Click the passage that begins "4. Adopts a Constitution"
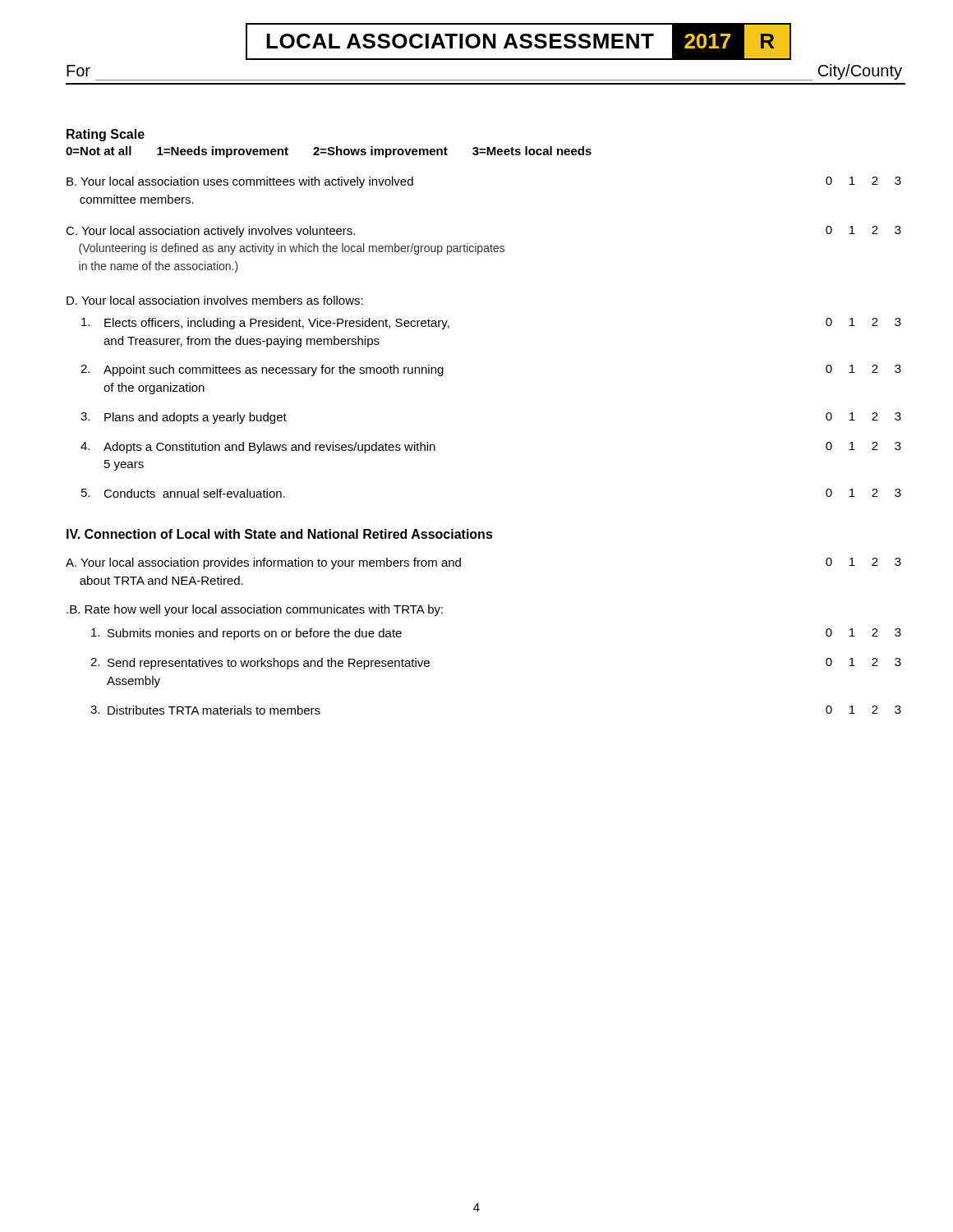953x1232 pixels. coord(276,447)
